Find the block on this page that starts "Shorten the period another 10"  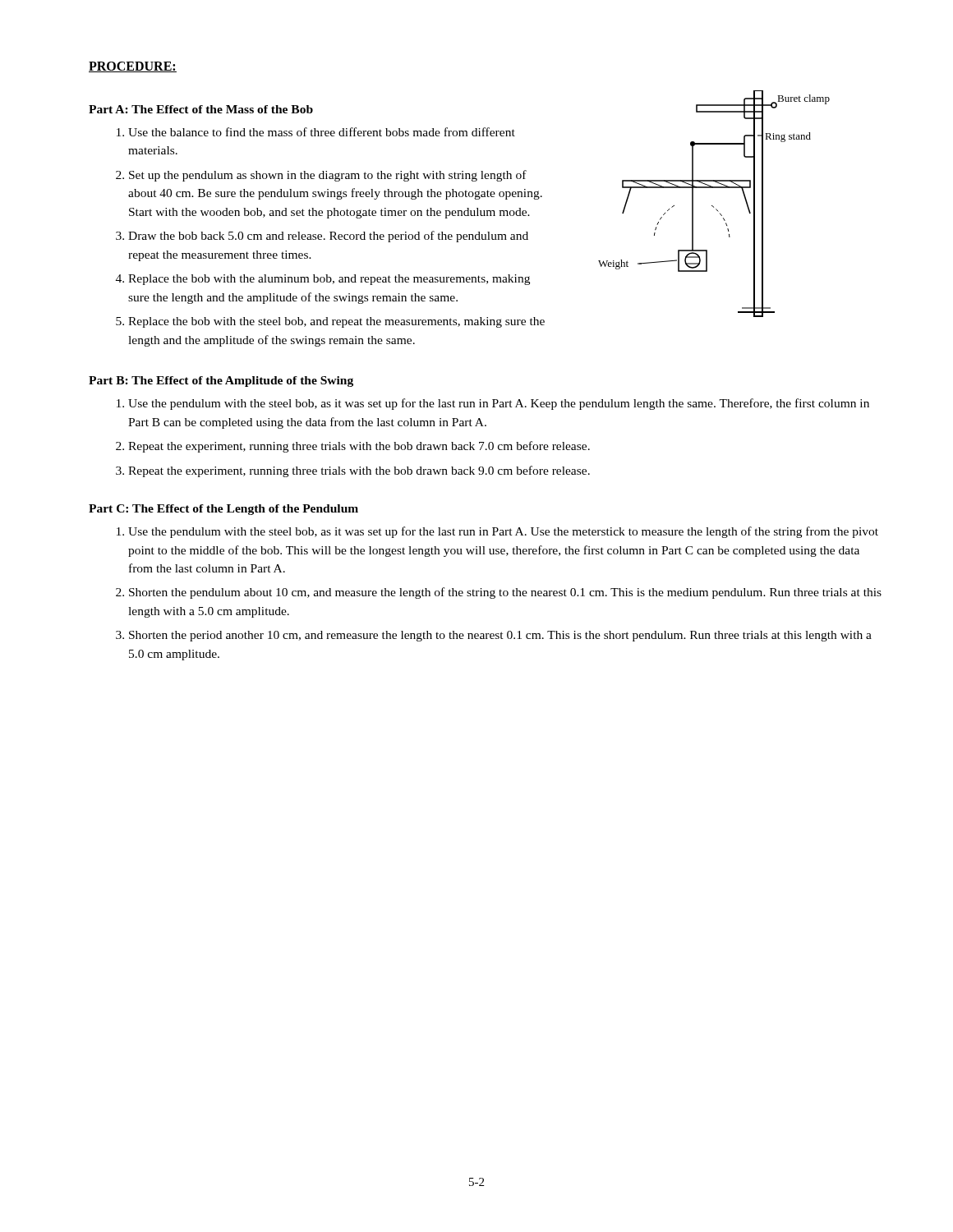pos(500,644)
